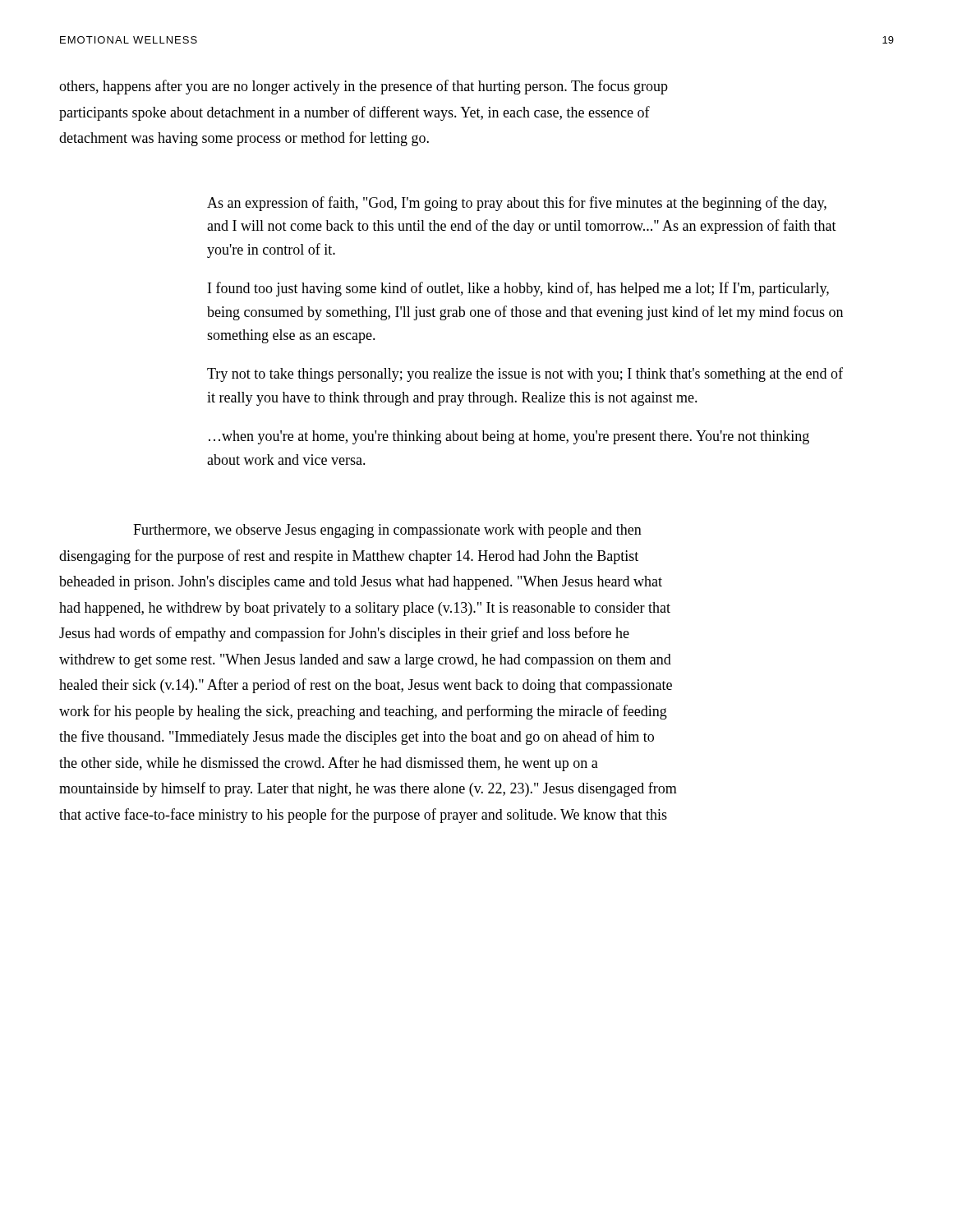Point to the block beginning "detachment was having some process"

(x=244, y=138)
